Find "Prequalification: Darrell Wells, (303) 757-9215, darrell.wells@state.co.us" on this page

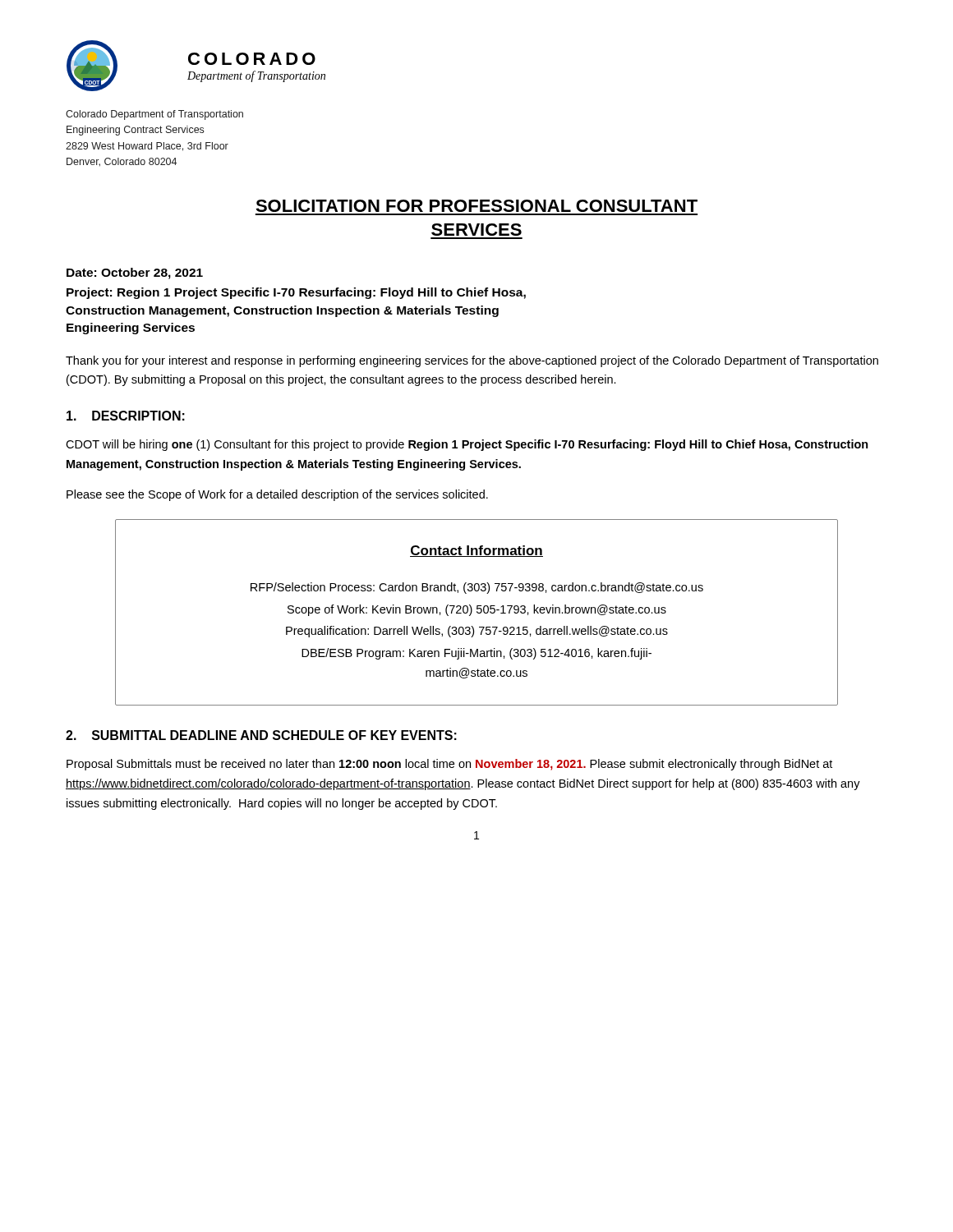coord(476,631)
